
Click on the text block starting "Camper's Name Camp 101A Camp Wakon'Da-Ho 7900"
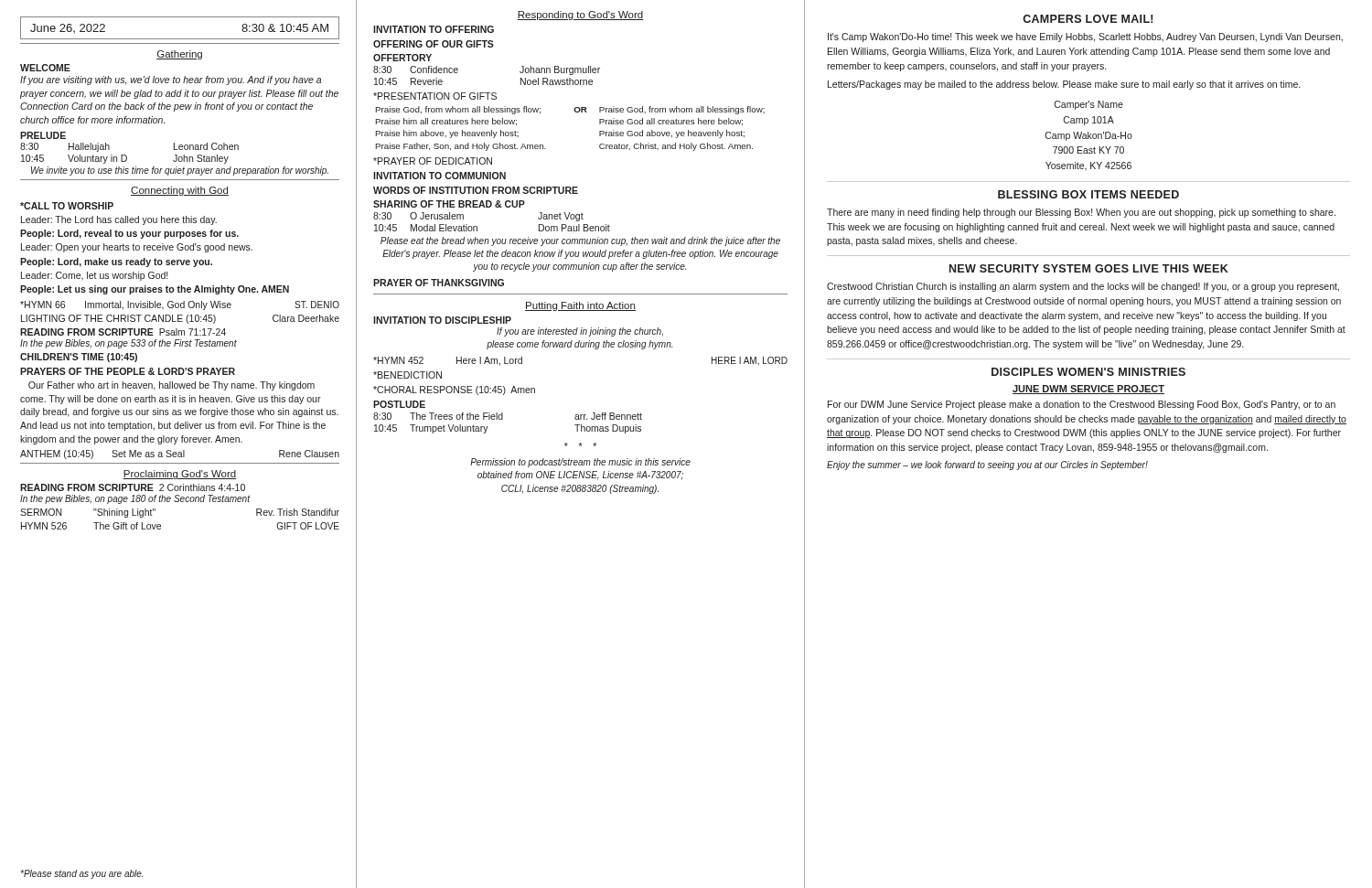[x=1088, y=135]
